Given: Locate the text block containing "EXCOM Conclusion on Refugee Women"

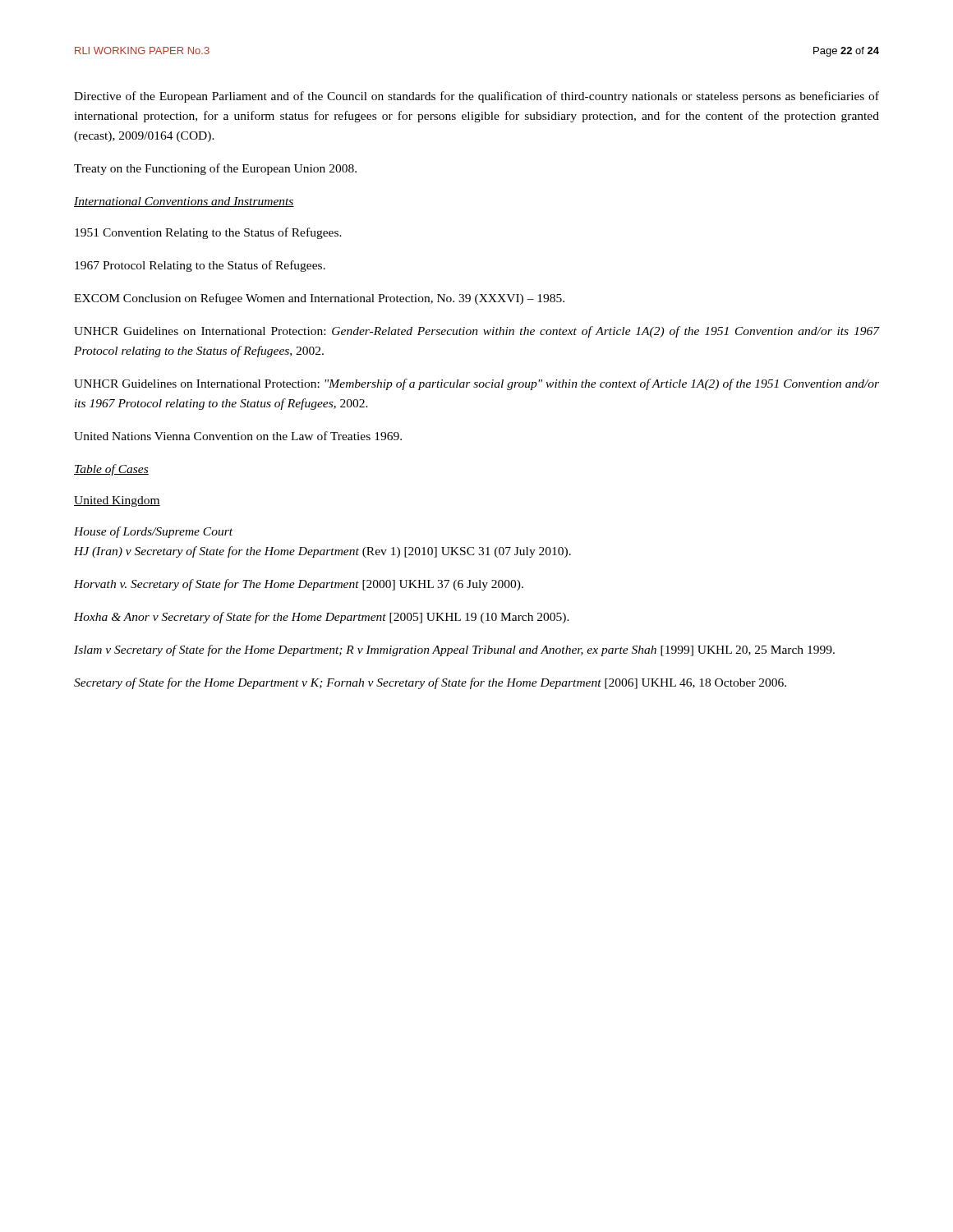Looking at the screenshot, I should [x=320, y=298].
